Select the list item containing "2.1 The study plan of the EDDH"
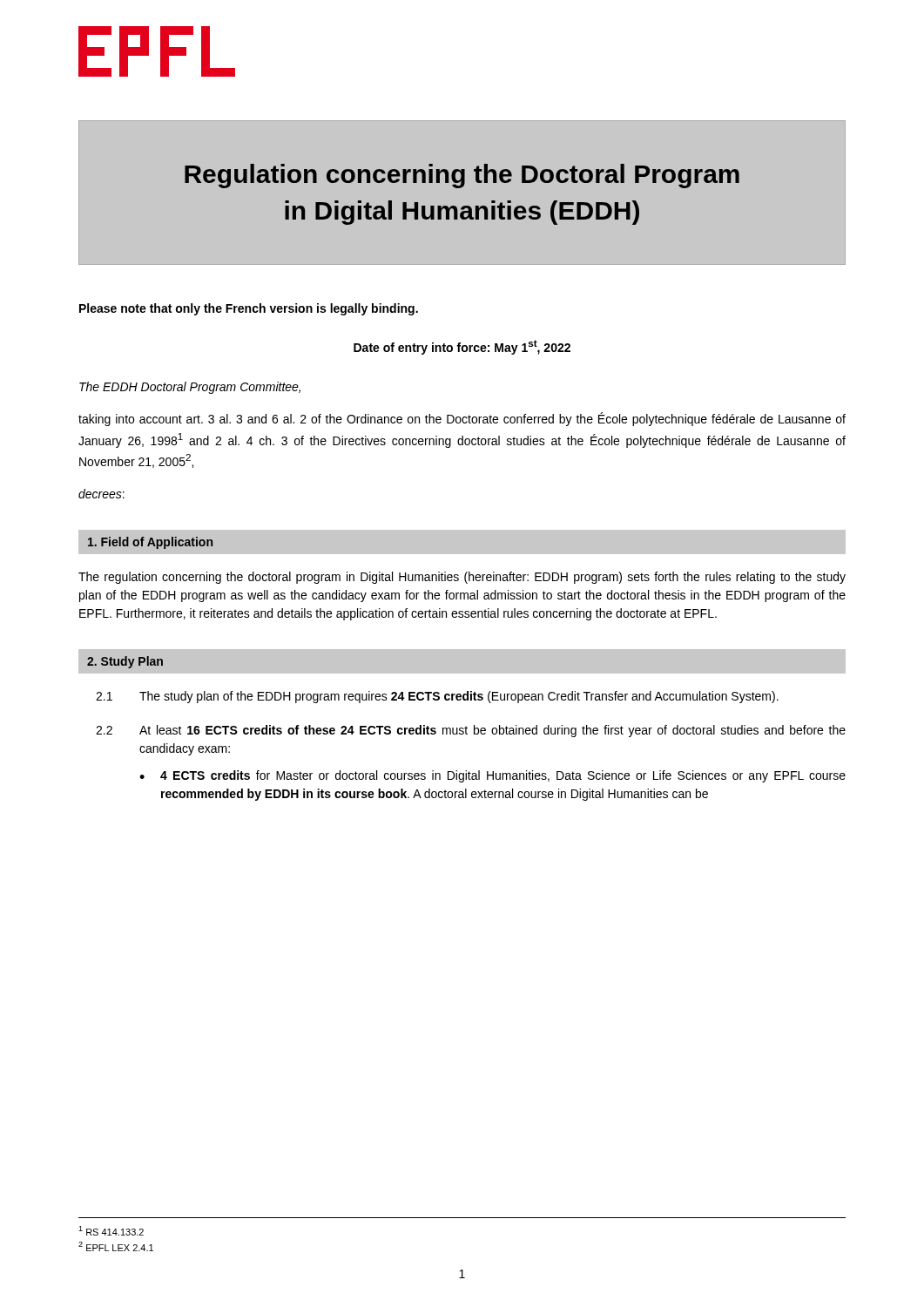The image size is (924, 1307). 471,697
